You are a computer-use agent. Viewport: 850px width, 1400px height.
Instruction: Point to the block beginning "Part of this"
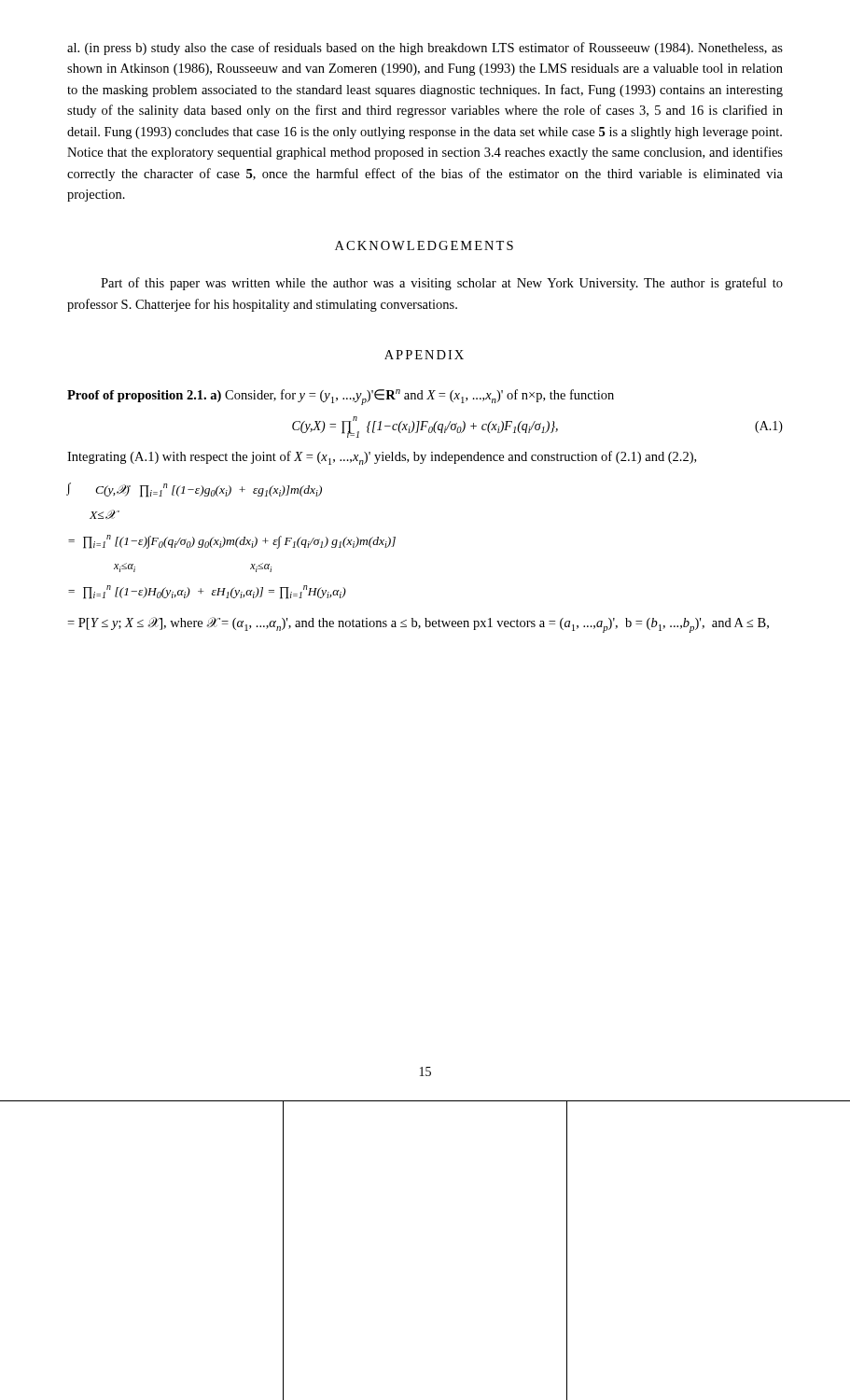coord(425,294)
